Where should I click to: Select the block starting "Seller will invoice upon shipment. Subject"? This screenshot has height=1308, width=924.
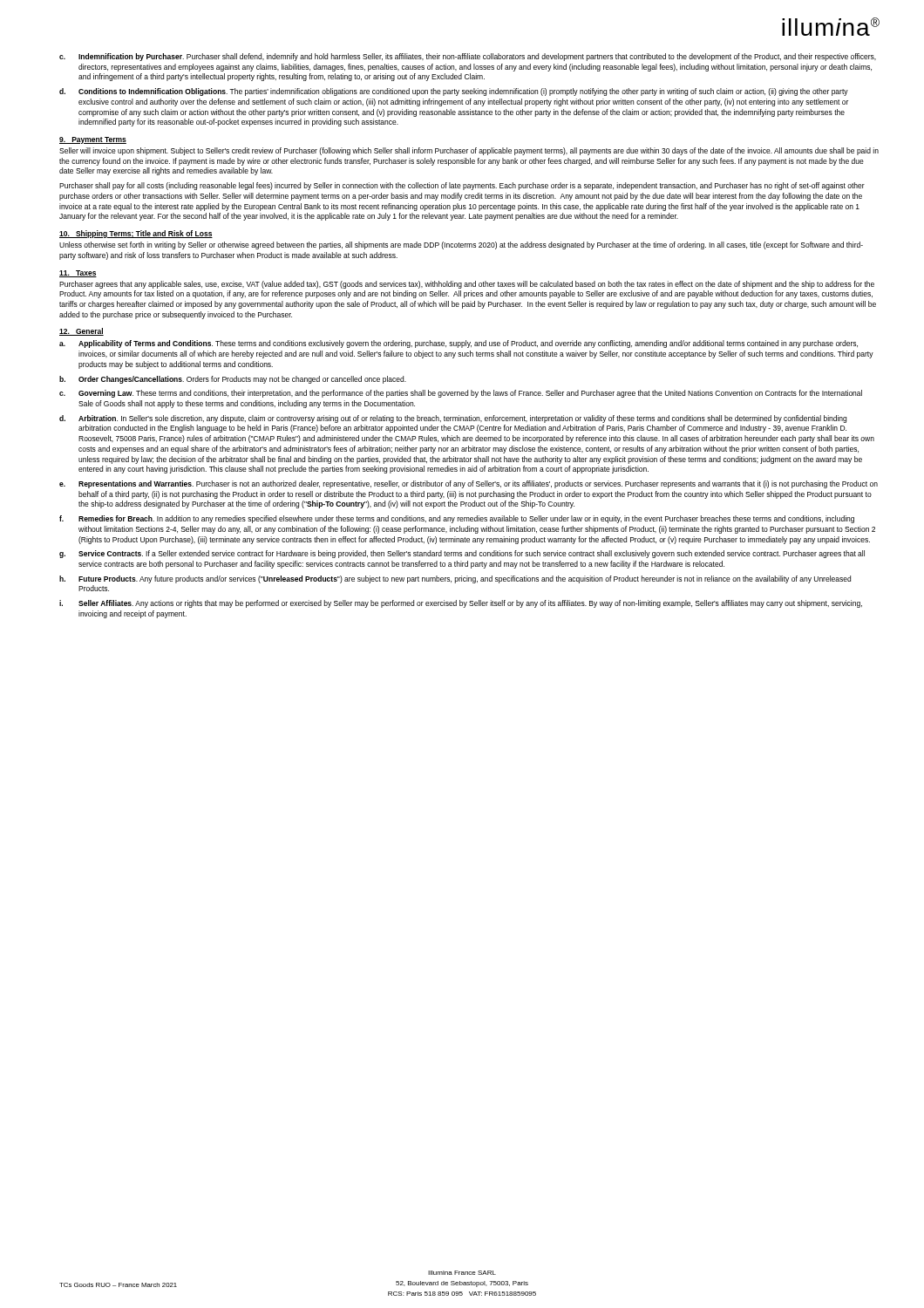click(469, 161)
